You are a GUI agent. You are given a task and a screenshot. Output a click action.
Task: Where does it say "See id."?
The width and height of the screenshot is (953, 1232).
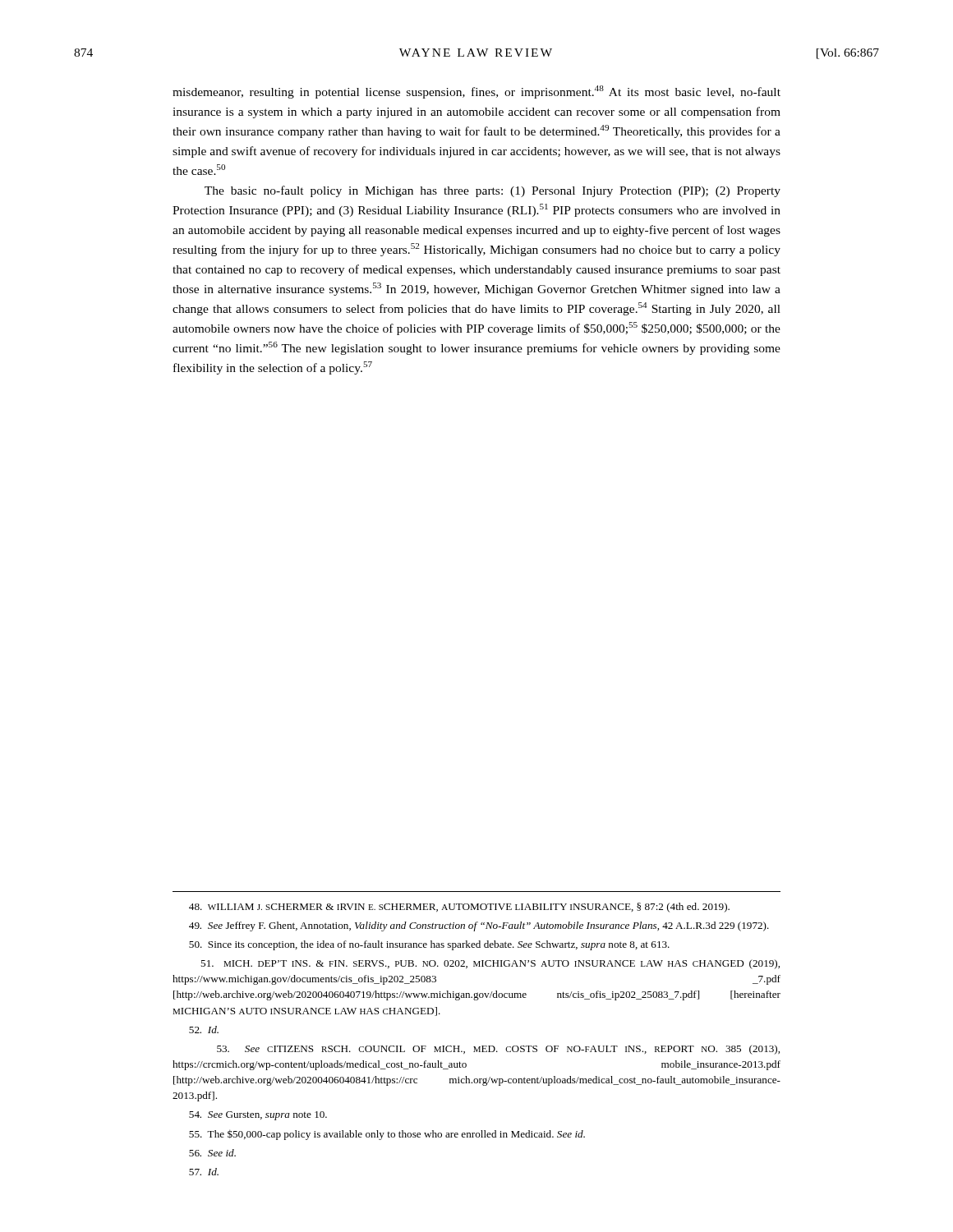click(205, 1153)
